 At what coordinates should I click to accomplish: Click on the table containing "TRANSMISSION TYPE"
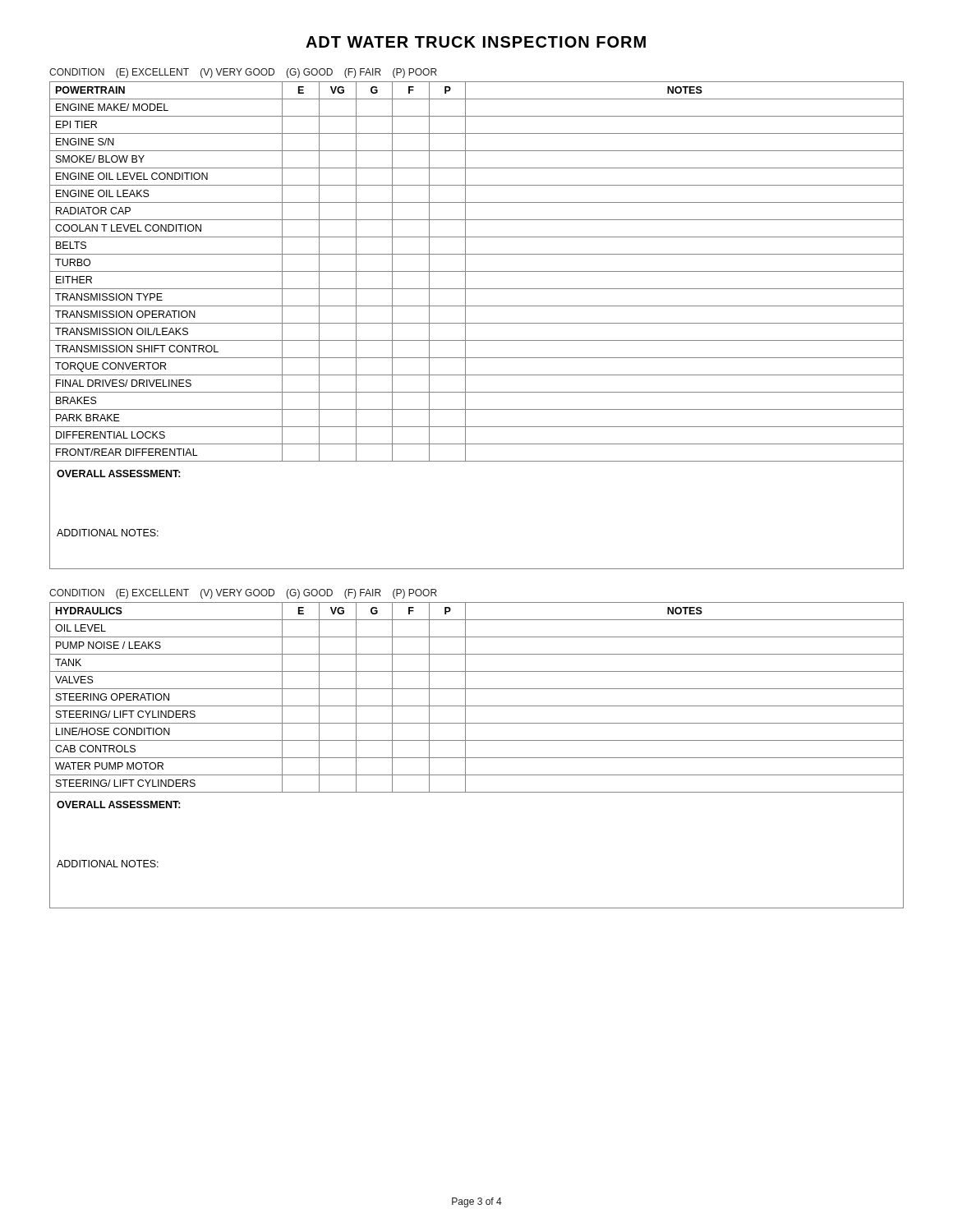476,271
